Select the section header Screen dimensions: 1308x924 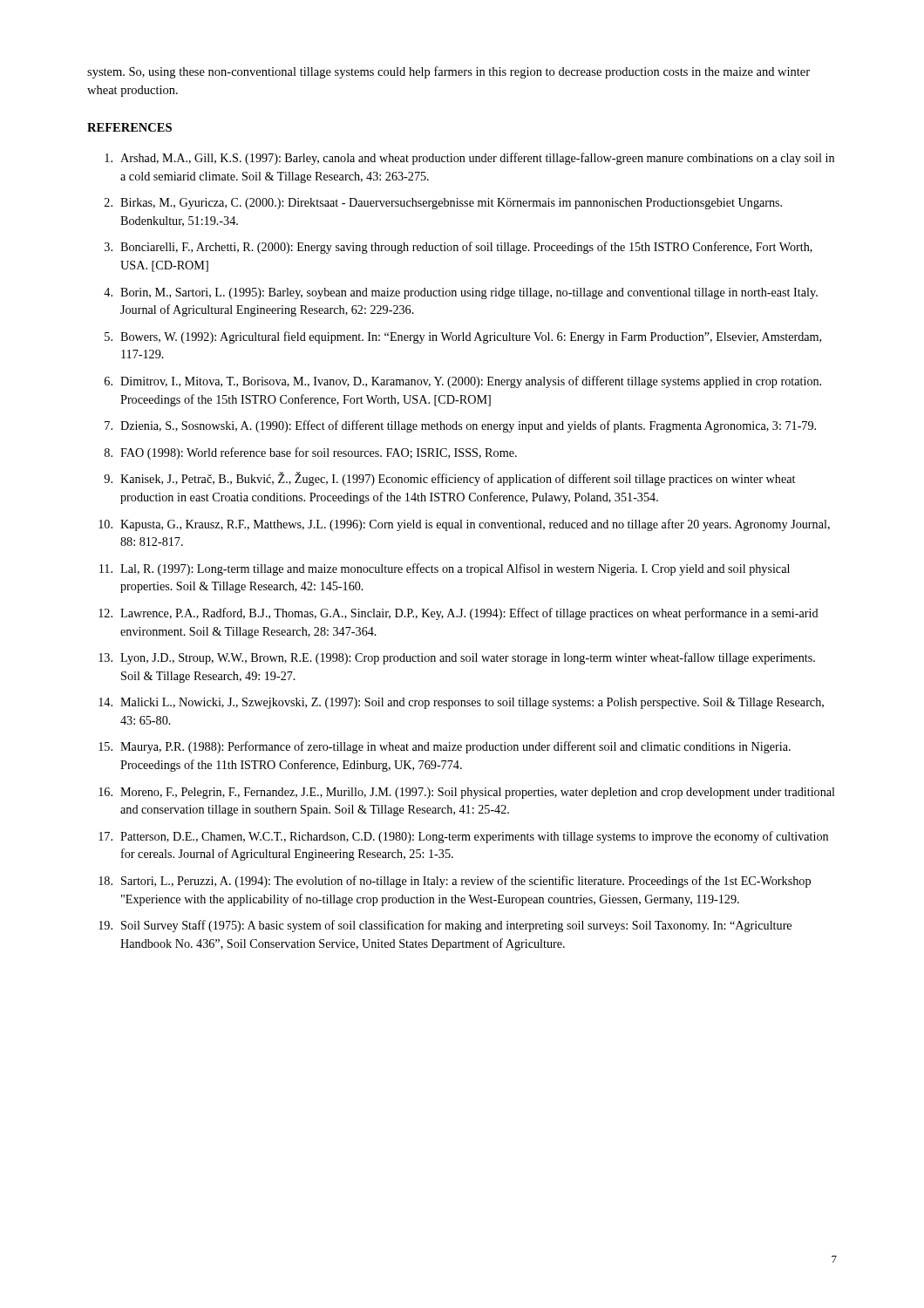pyautogui.click(x=130, y=127)
